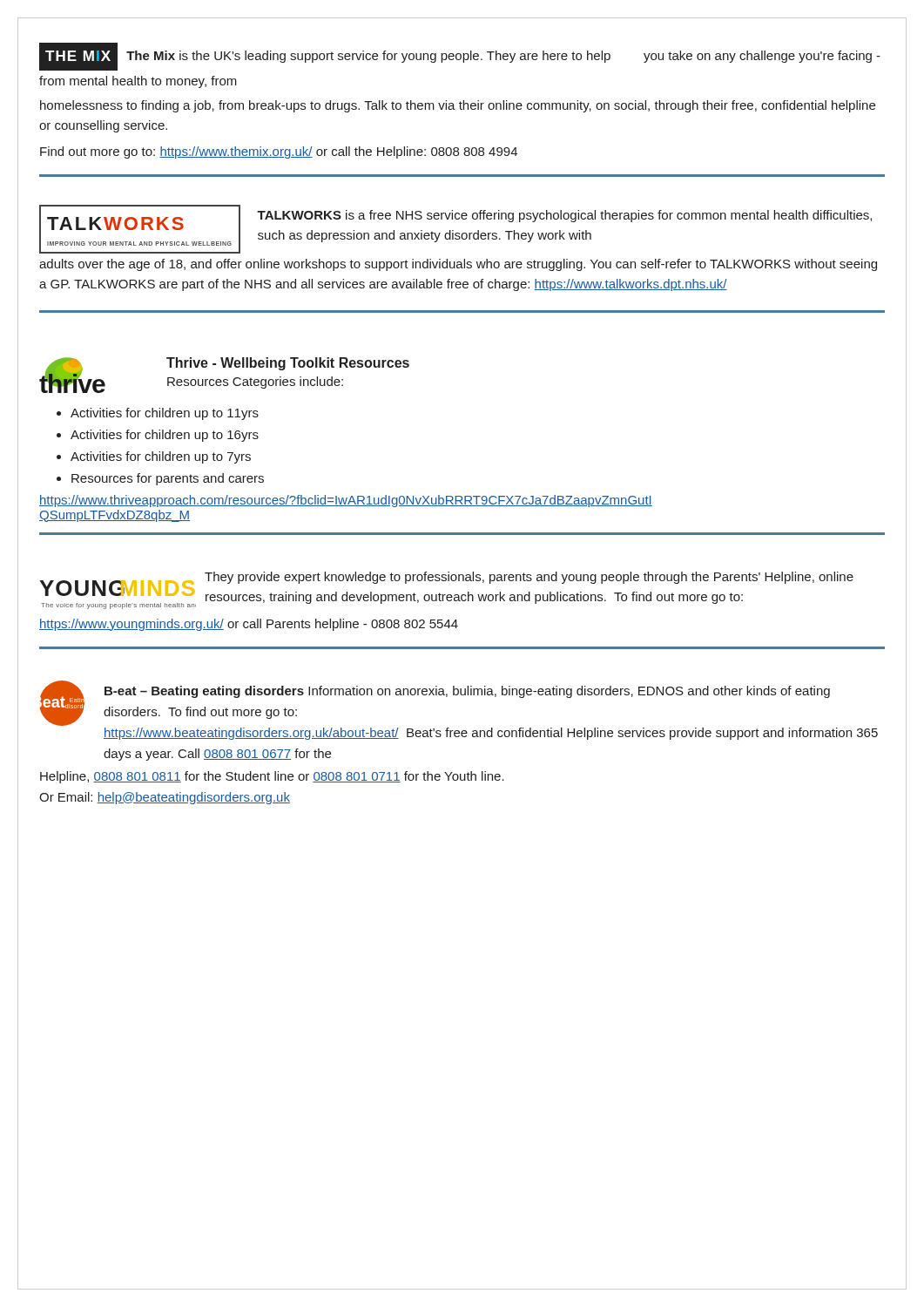Click on the text that says "Resources Categories include:"

coord(255,381)
